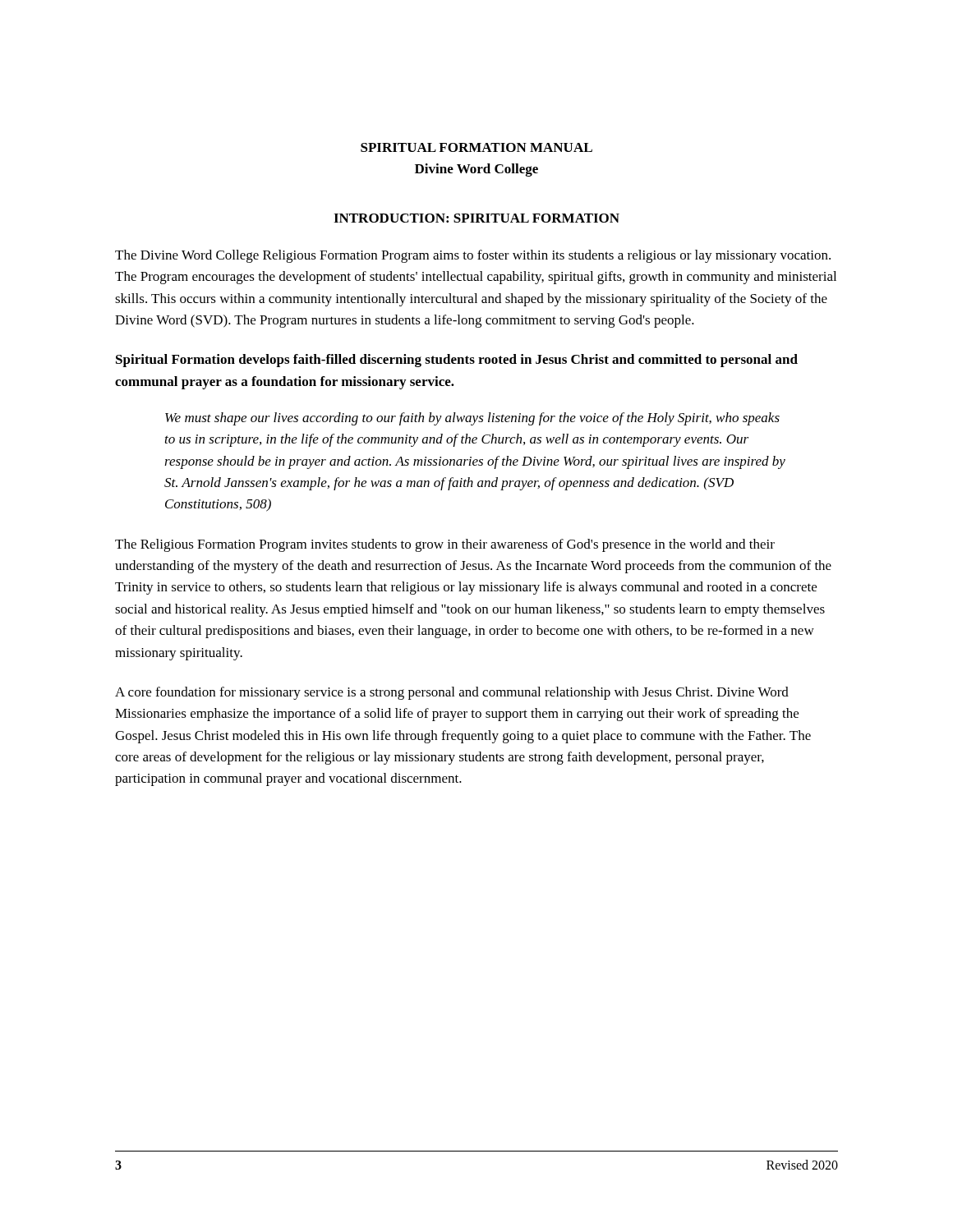Find "SPIRITUAL FORMATION MANUAL" on this page
This screenshot has height=1232, width=953.
pyautogui.click(x=476, y=147)
